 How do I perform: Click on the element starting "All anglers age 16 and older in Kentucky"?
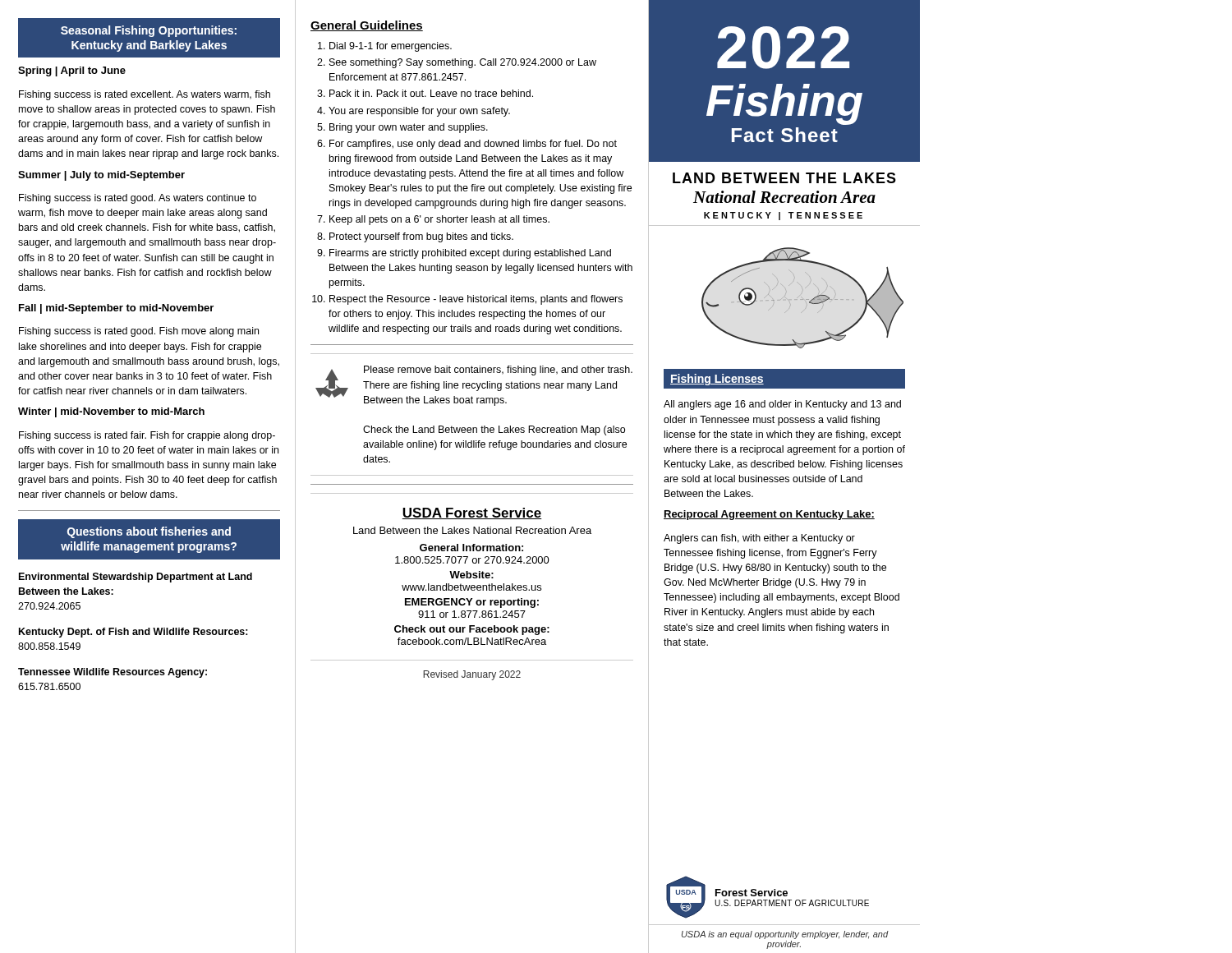tap(784, 449)
